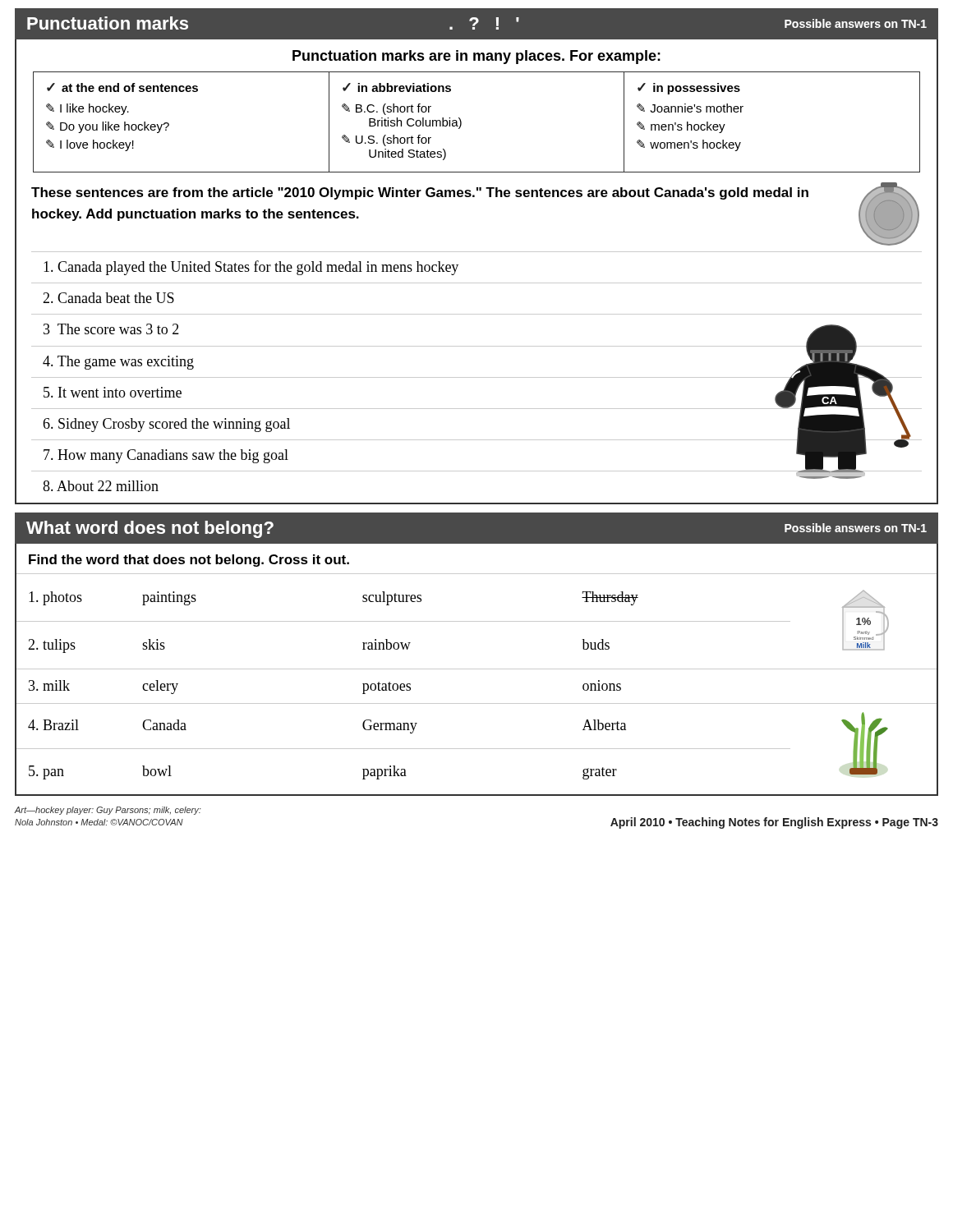Click on the passage starting "Punctuation marks . ? ! ' Possible answers"
This screenshot has width=953, height=1232.
(x=476, y=24)
